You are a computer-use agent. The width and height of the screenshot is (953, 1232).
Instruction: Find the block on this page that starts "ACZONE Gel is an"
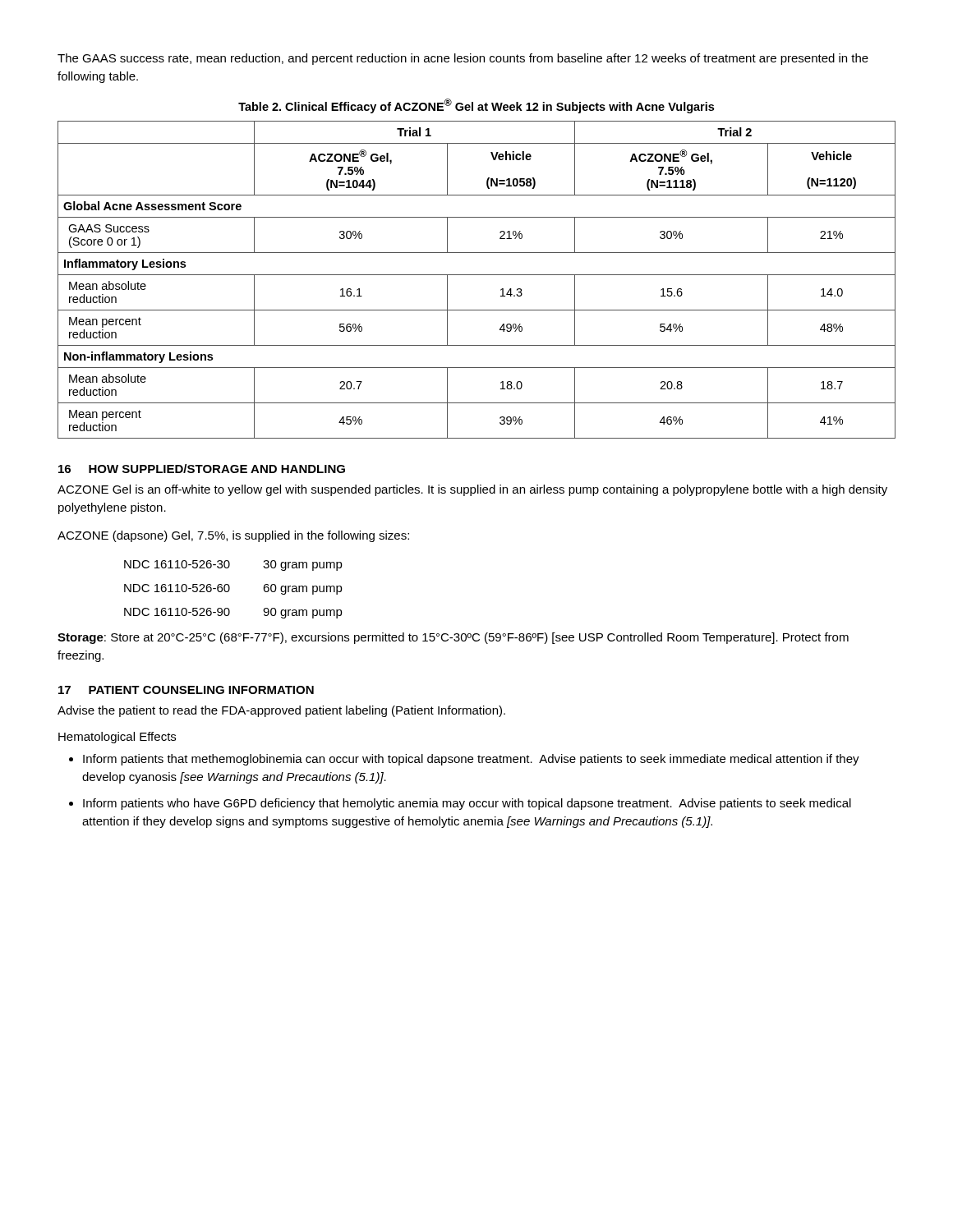(472, 498)
